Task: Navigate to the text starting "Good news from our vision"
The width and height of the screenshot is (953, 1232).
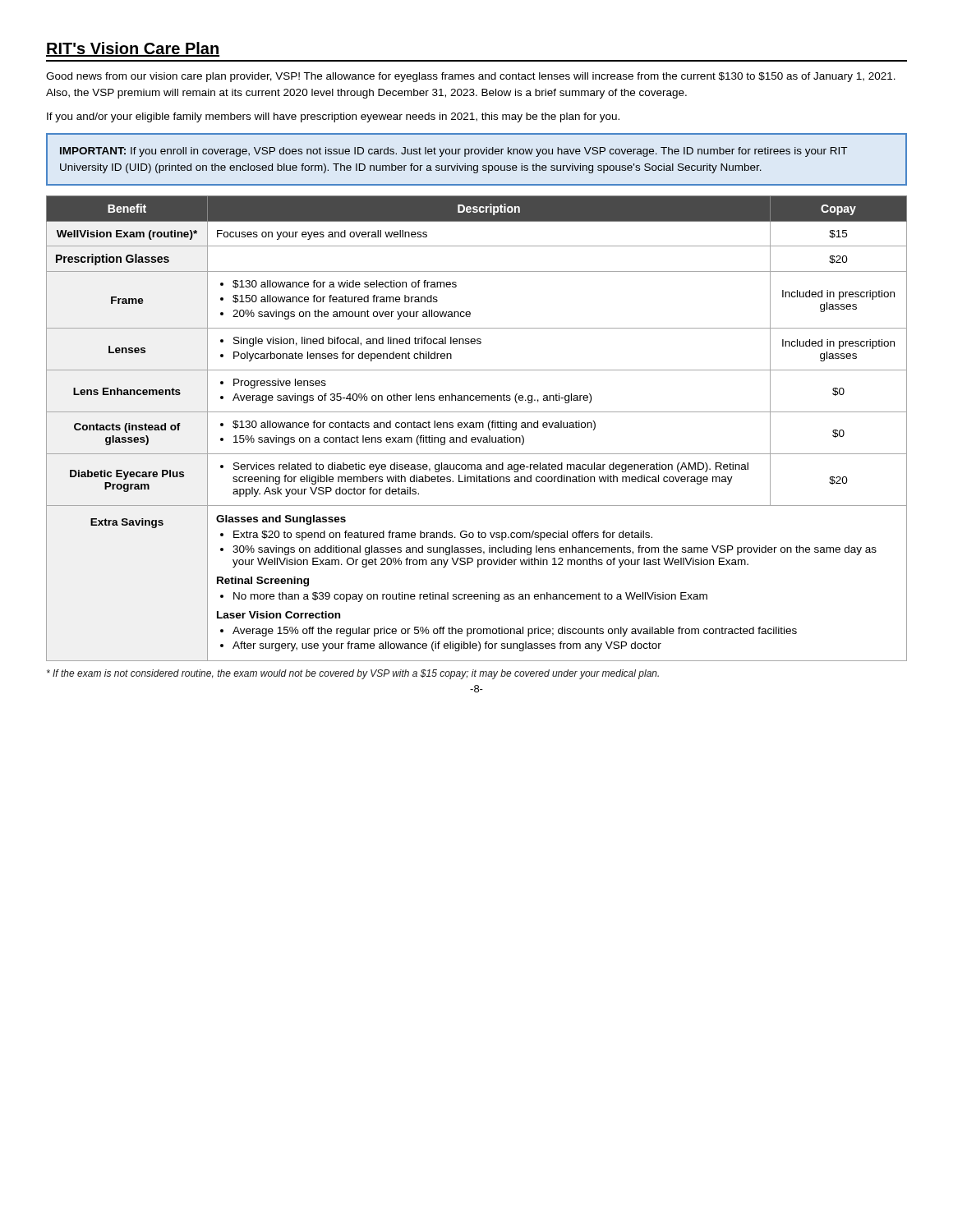Action: click(x=471, y=84)
